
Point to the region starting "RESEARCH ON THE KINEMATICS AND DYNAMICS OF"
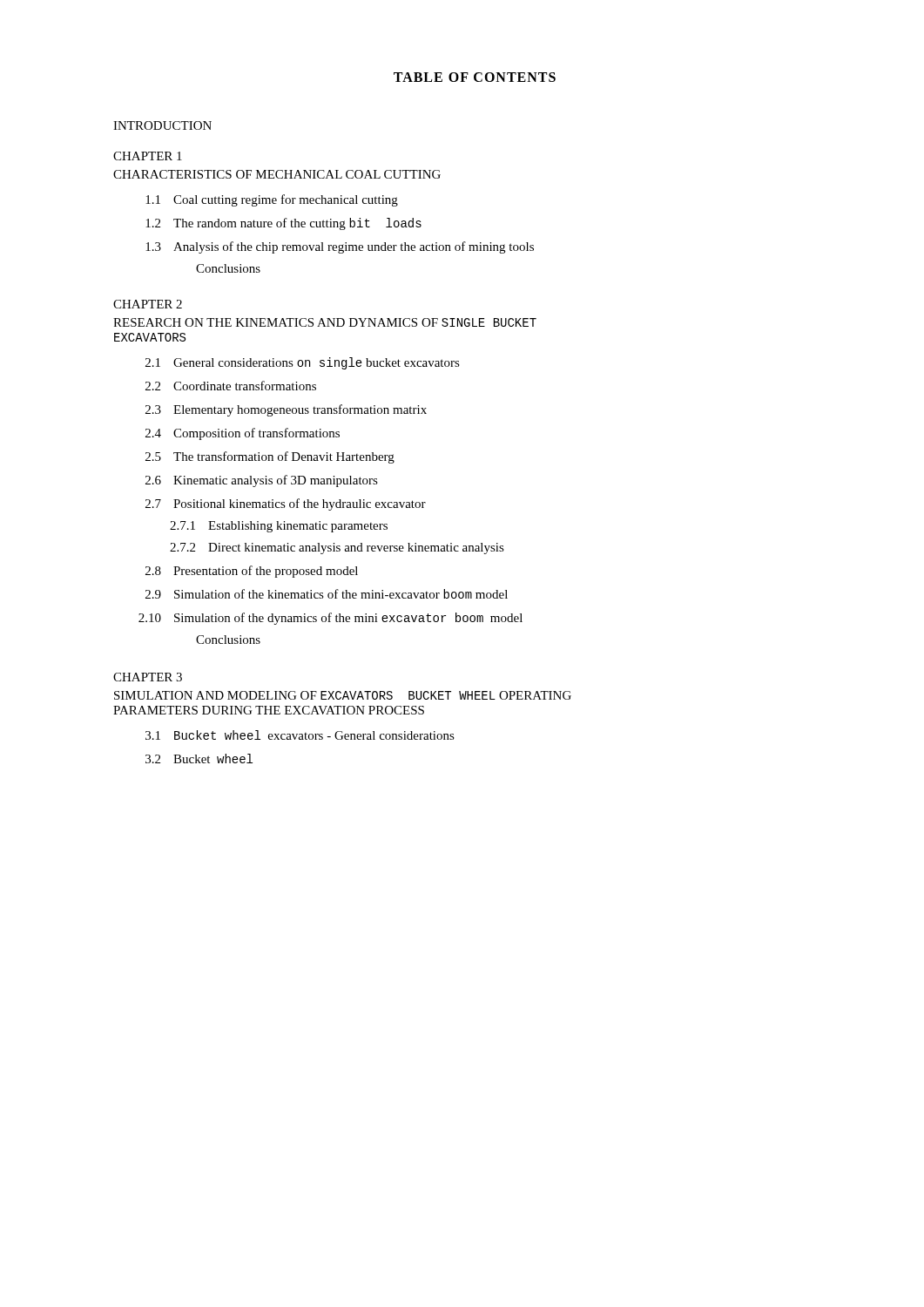[x=325, y=330]
